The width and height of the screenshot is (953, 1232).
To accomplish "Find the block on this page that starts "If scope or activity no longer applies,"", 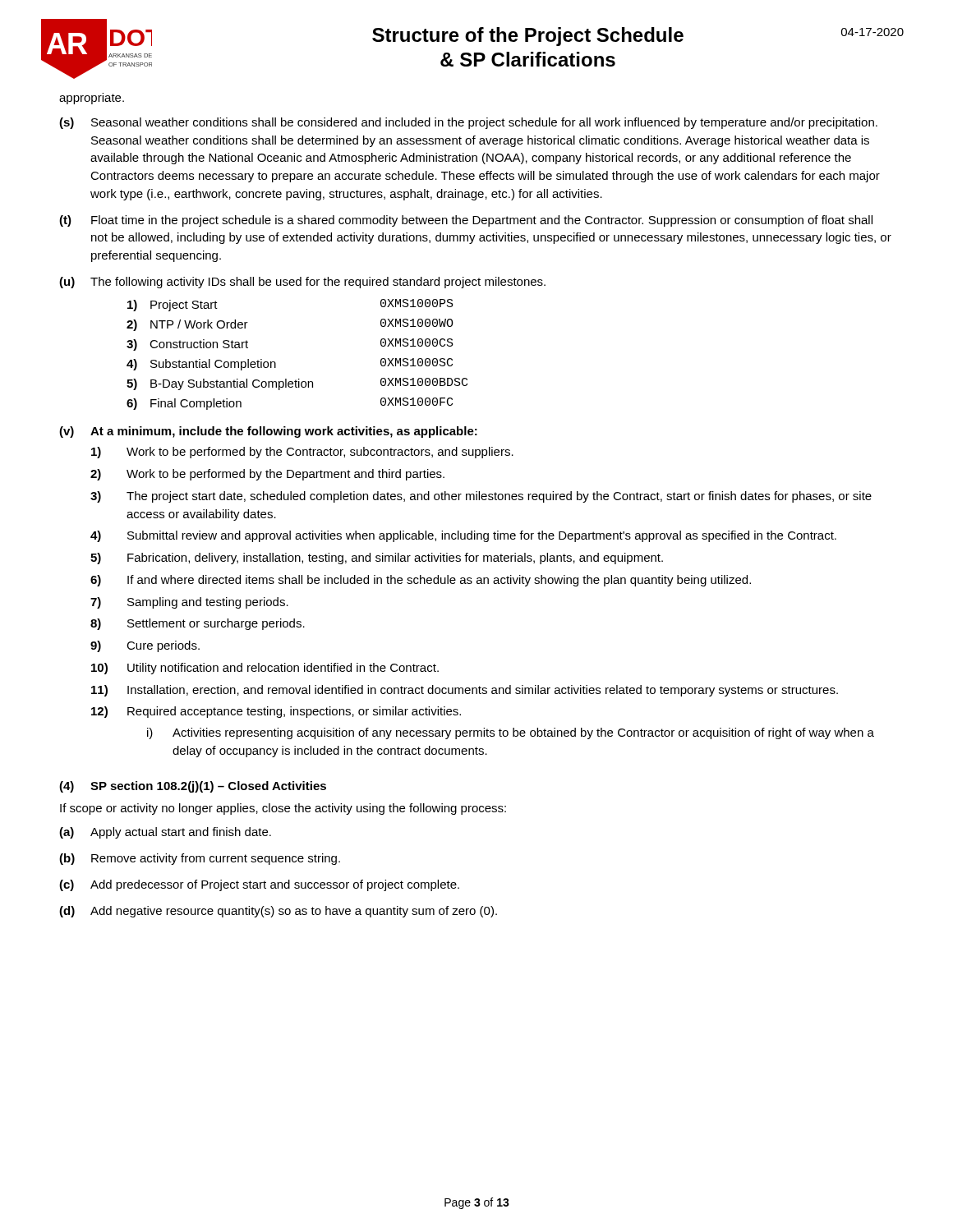I will [283, 807].
